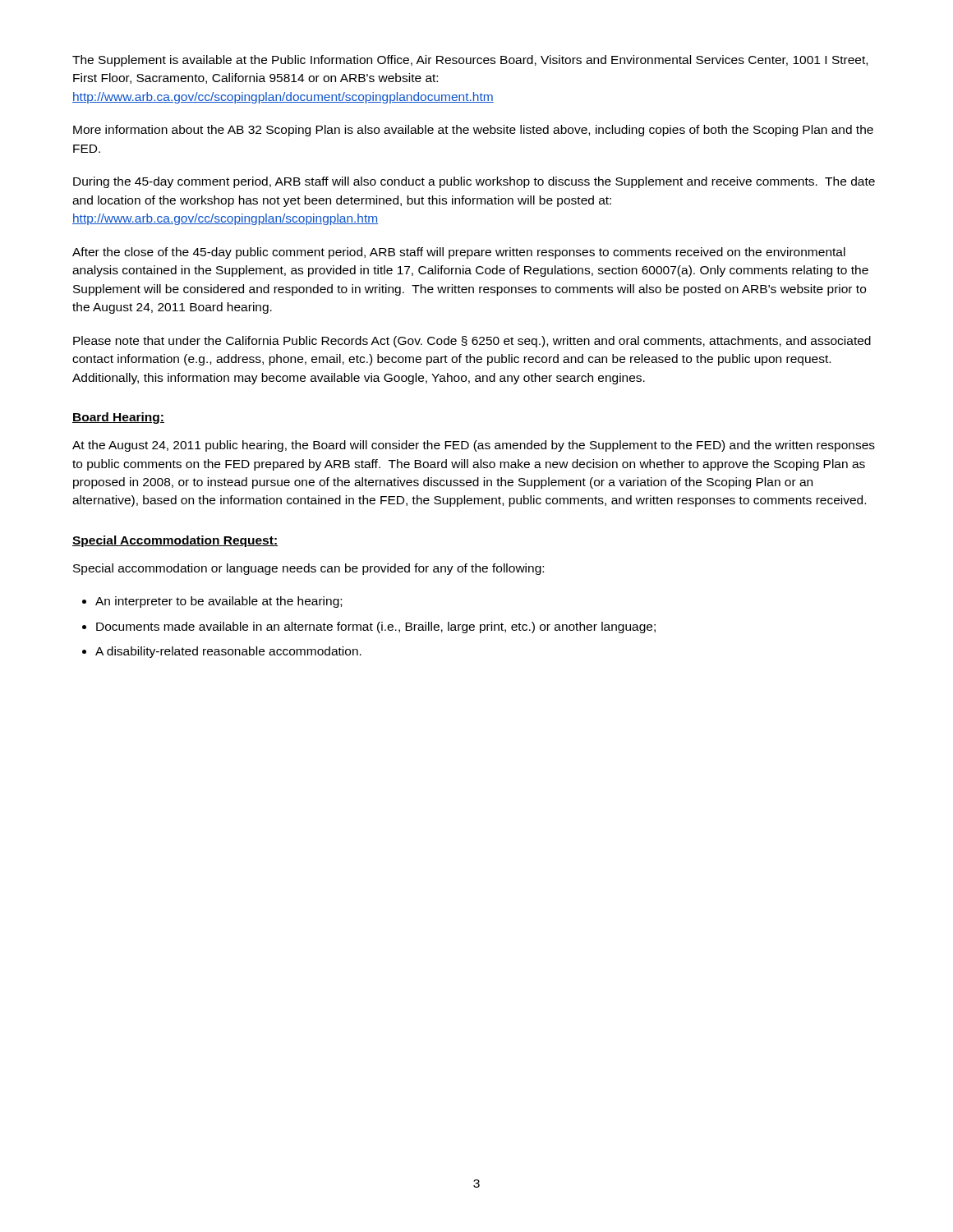
Task: Click on the list item containing "Documents made available in an alternate format (i.e.,"
Action: pyautogui.click(x=376, y=626)
